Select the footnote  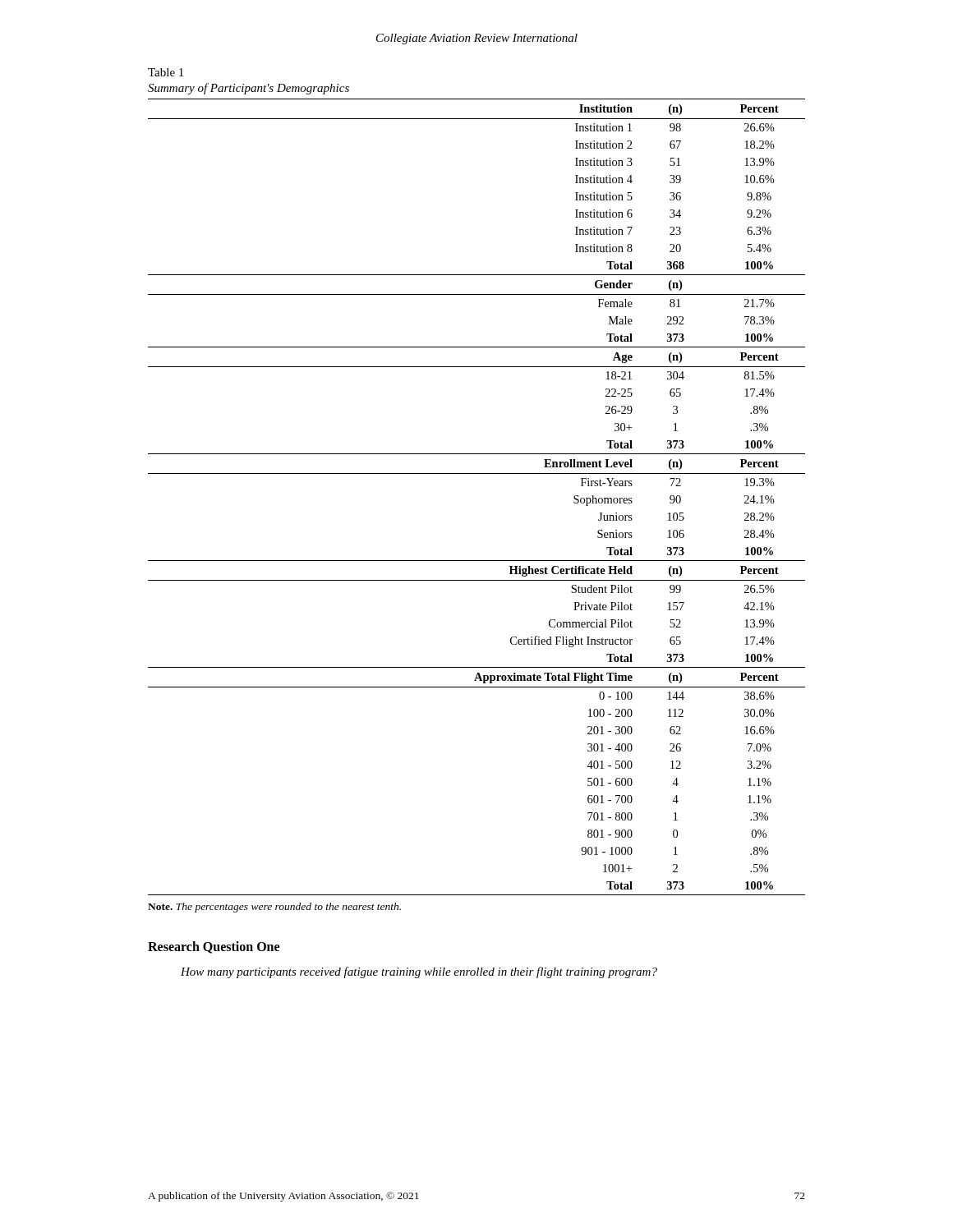[275, 906]
